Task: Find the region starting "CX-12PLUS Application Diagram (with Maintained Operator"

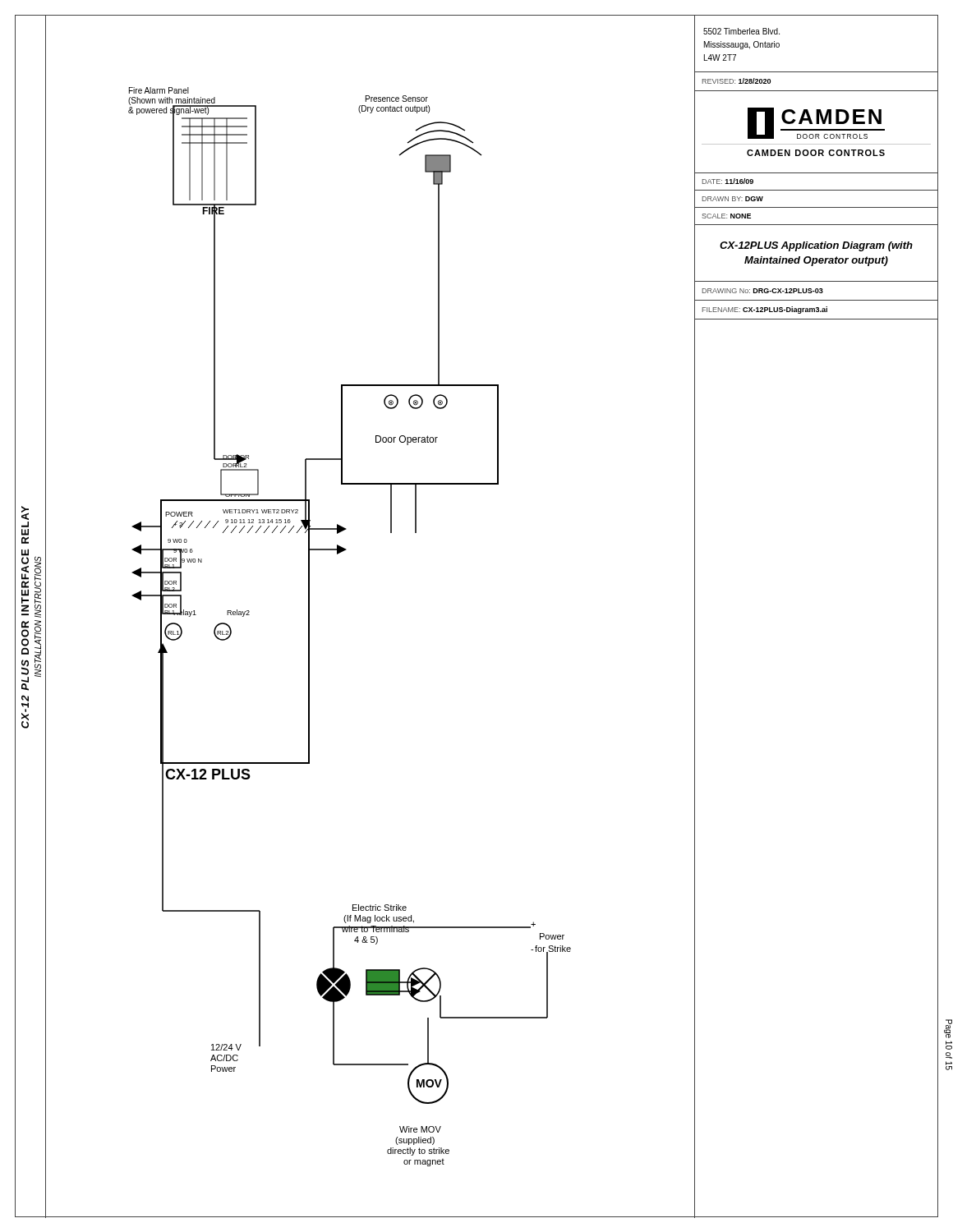Action: click(816, 253)
